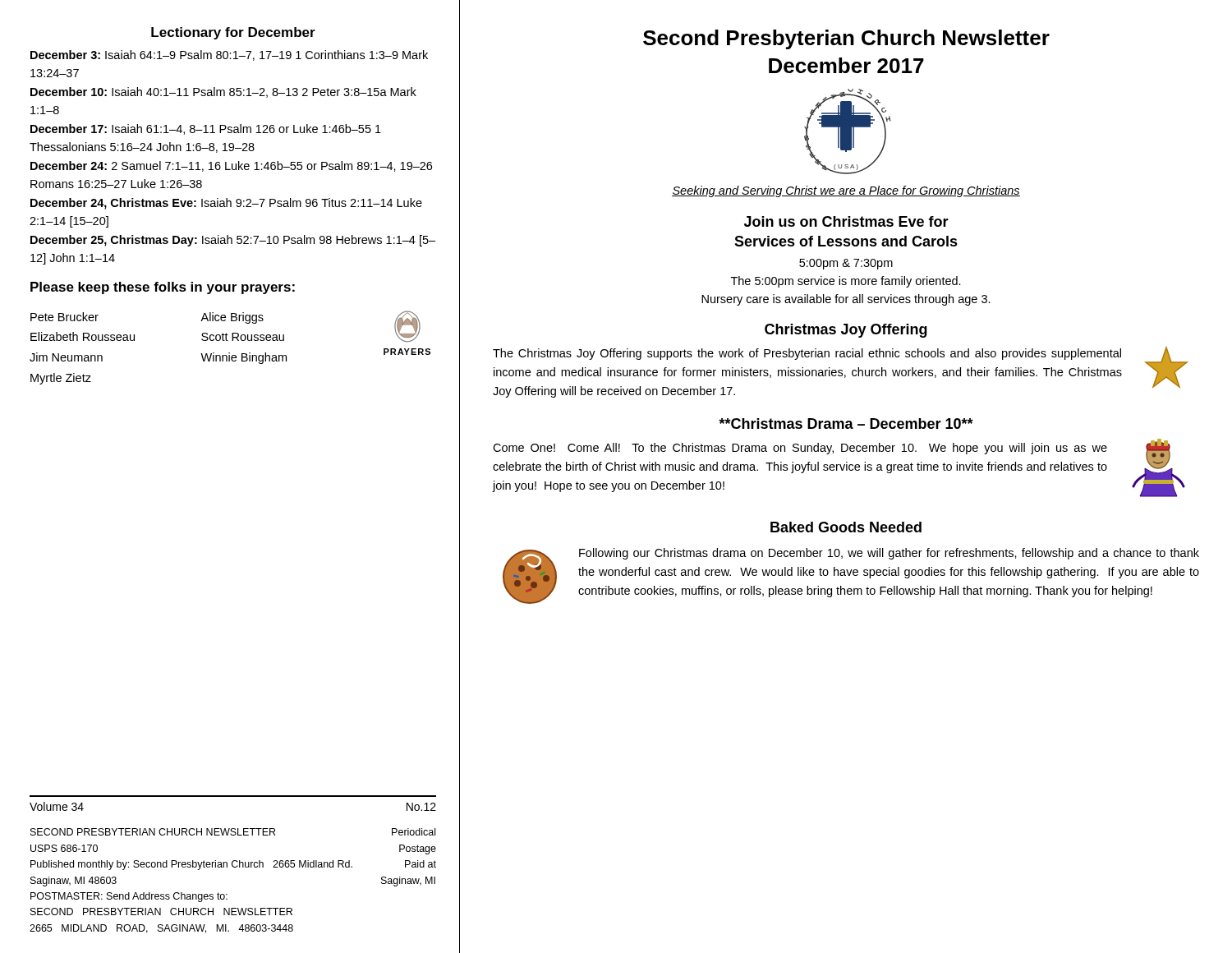Locate the element starting "Pete Brucker"
Image resolution: width=1232 pixels, height=953 pixels.
(x=64, y=317)
